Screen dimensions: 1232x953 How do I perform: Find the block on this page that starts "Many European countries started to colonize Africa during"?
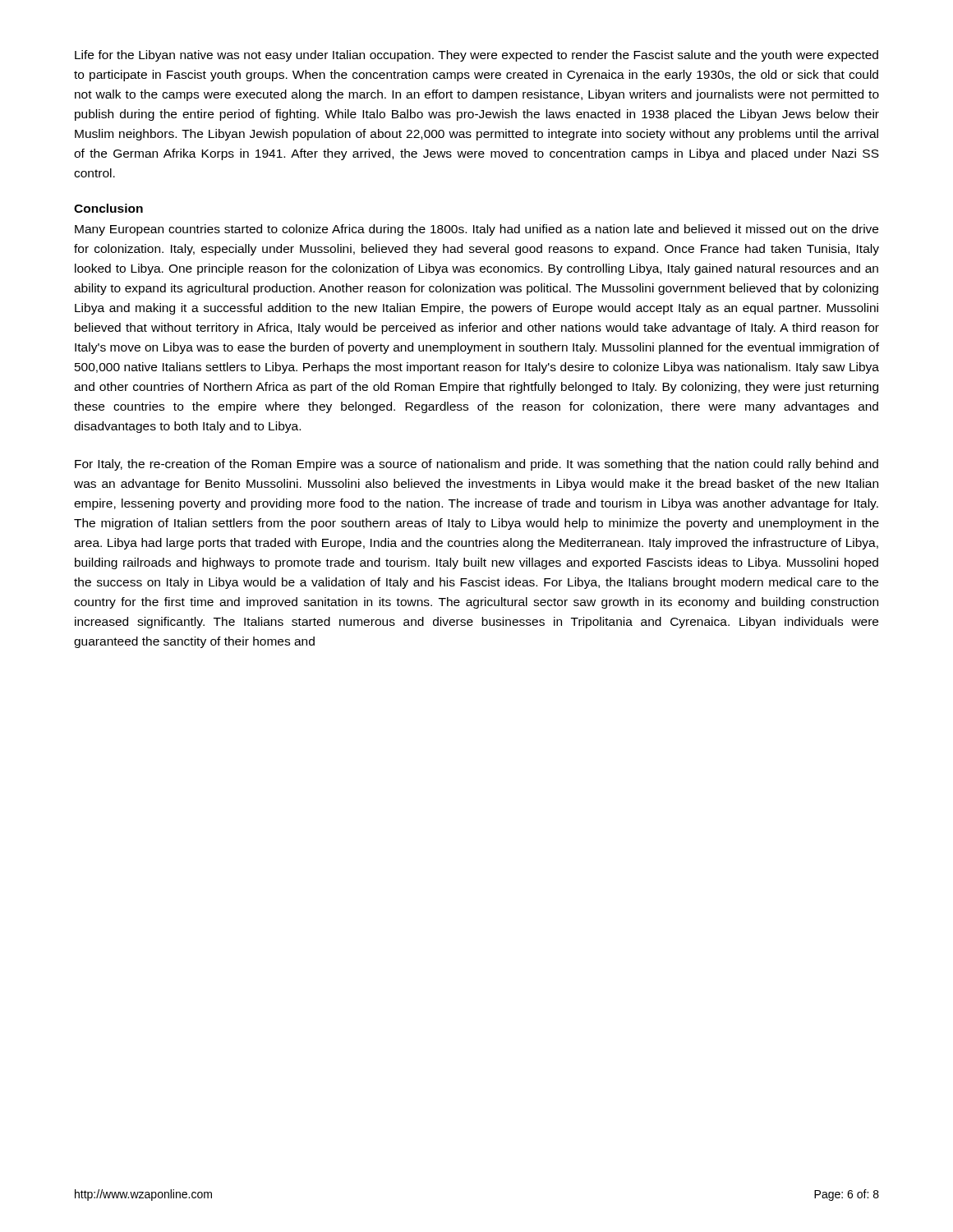(476, 327)
